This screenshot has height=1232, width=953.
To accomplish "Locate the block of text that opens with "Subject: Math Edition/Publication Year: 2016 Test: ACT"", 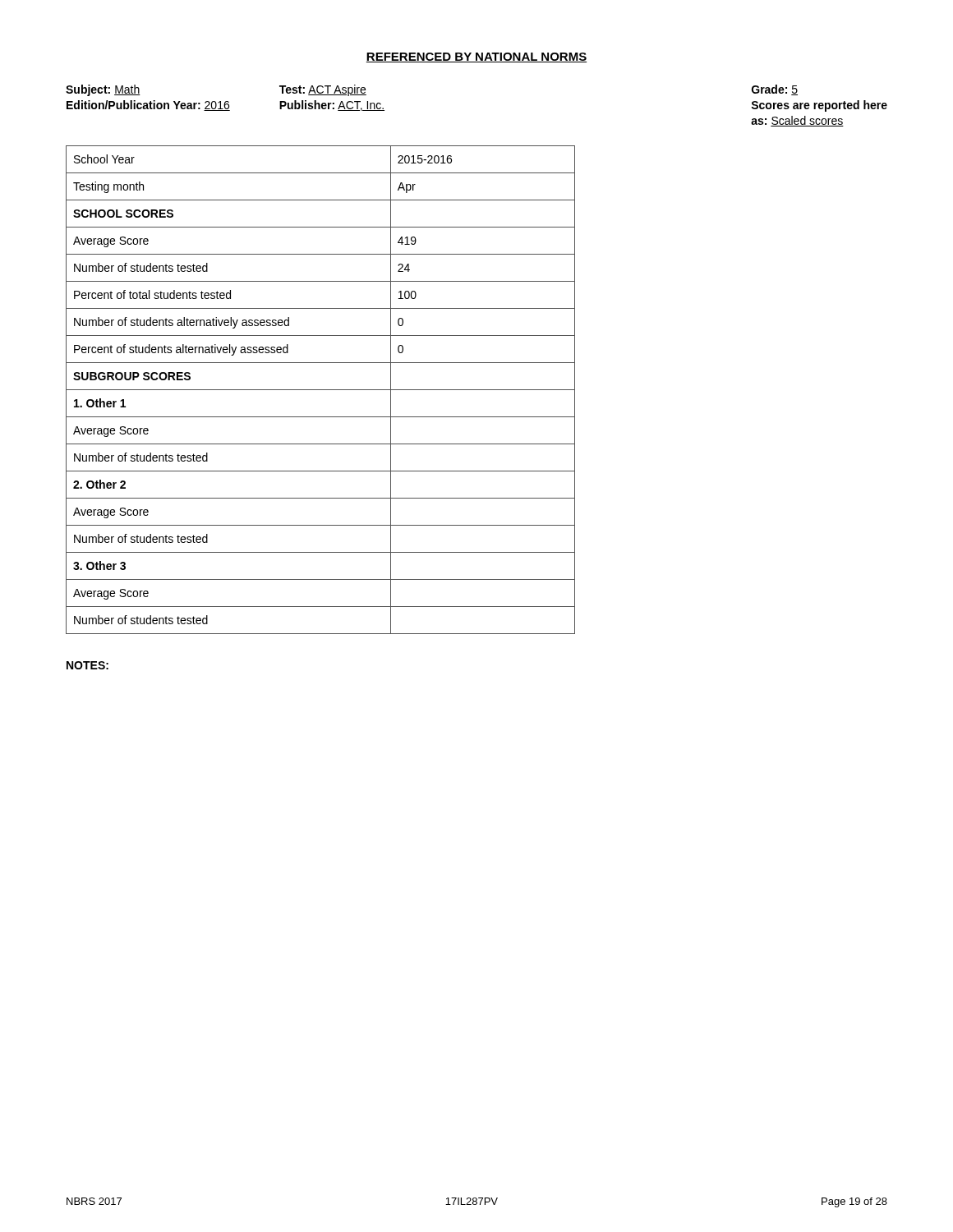I will [x=99, y=90].
